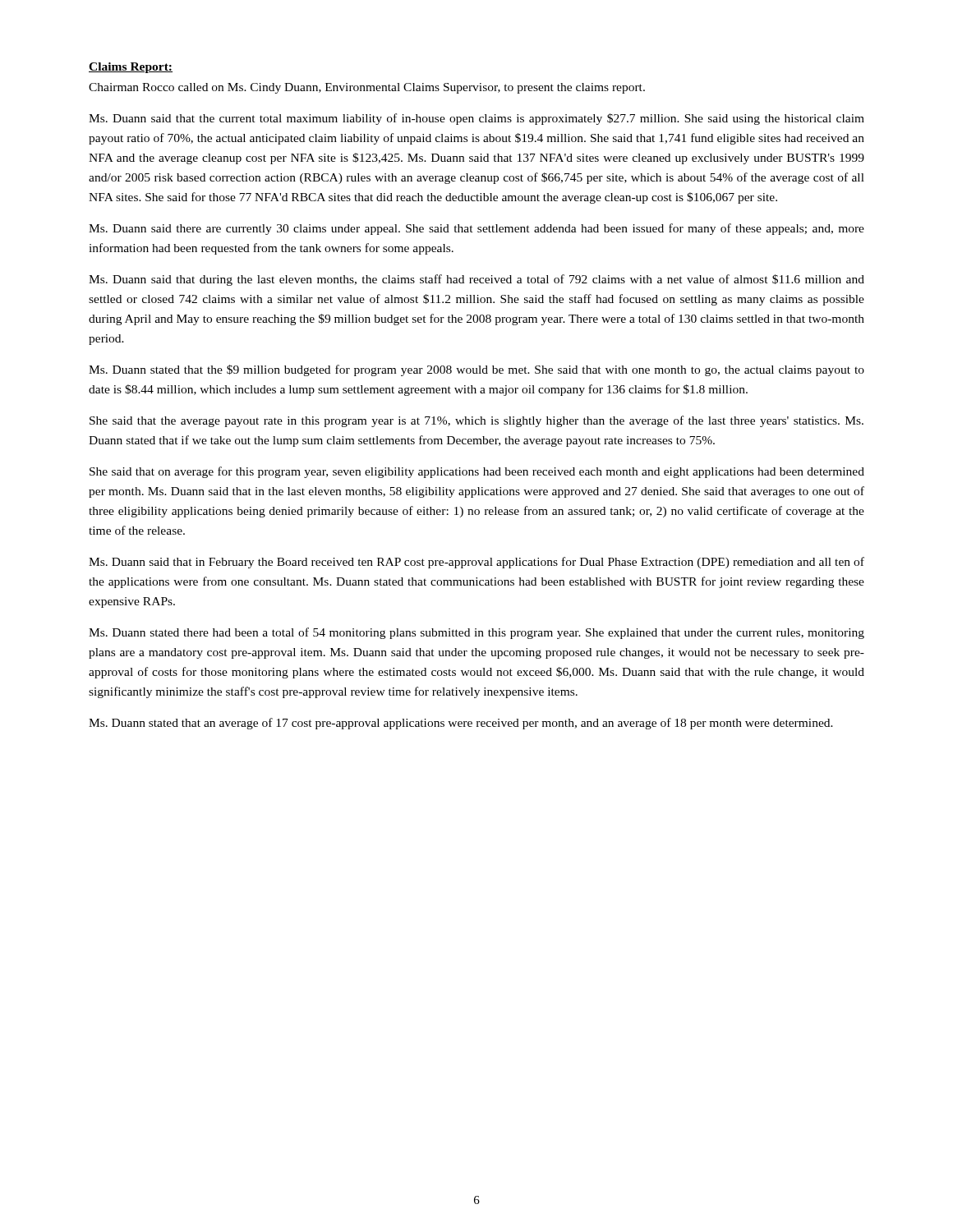Screen dimensions: 1232x953
Task: Locate the element starting "Ms. Duann stated there"
Action: (476, 662)
